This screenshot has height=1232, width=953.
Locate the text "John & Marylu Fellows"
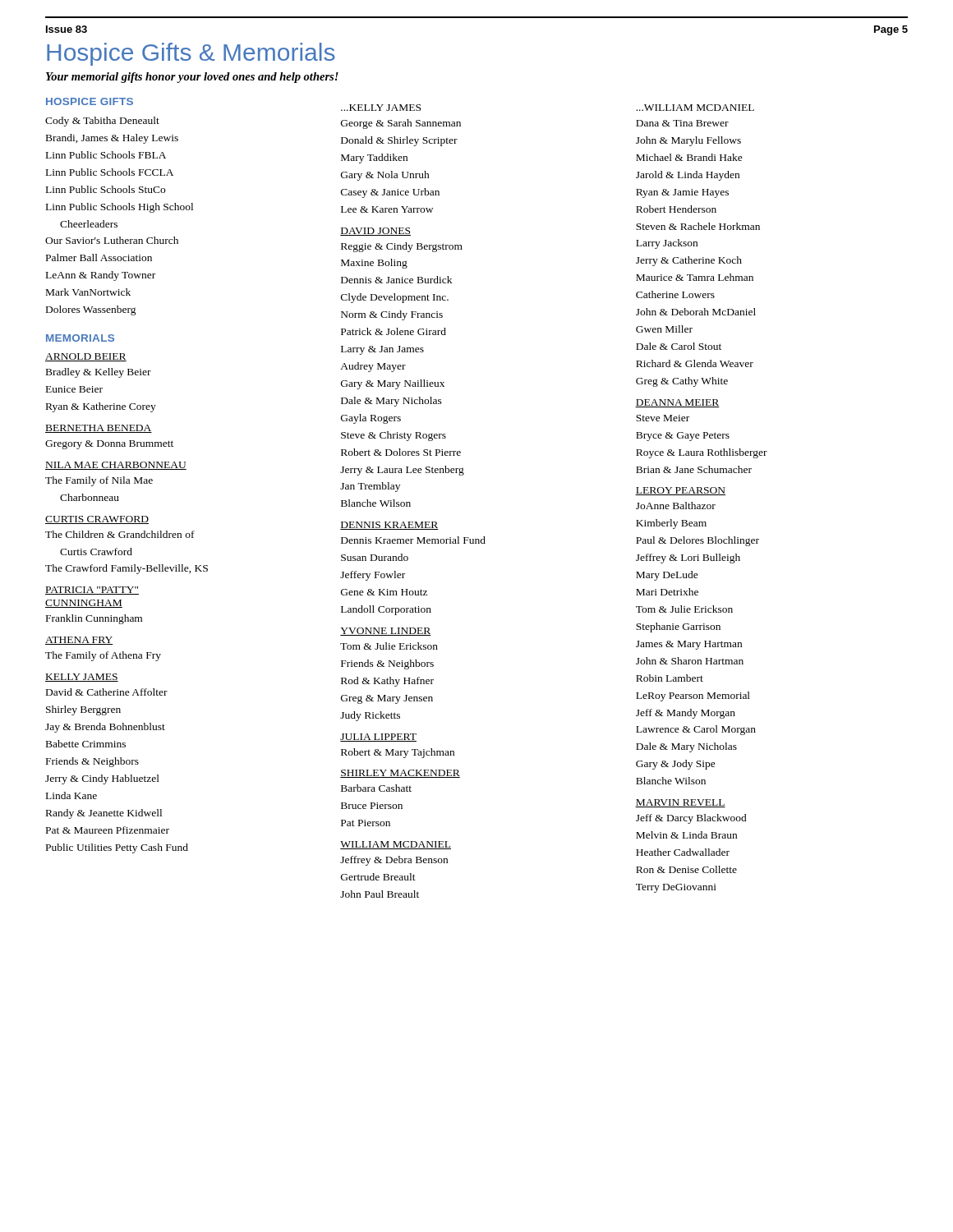click(x=688, y=140)
